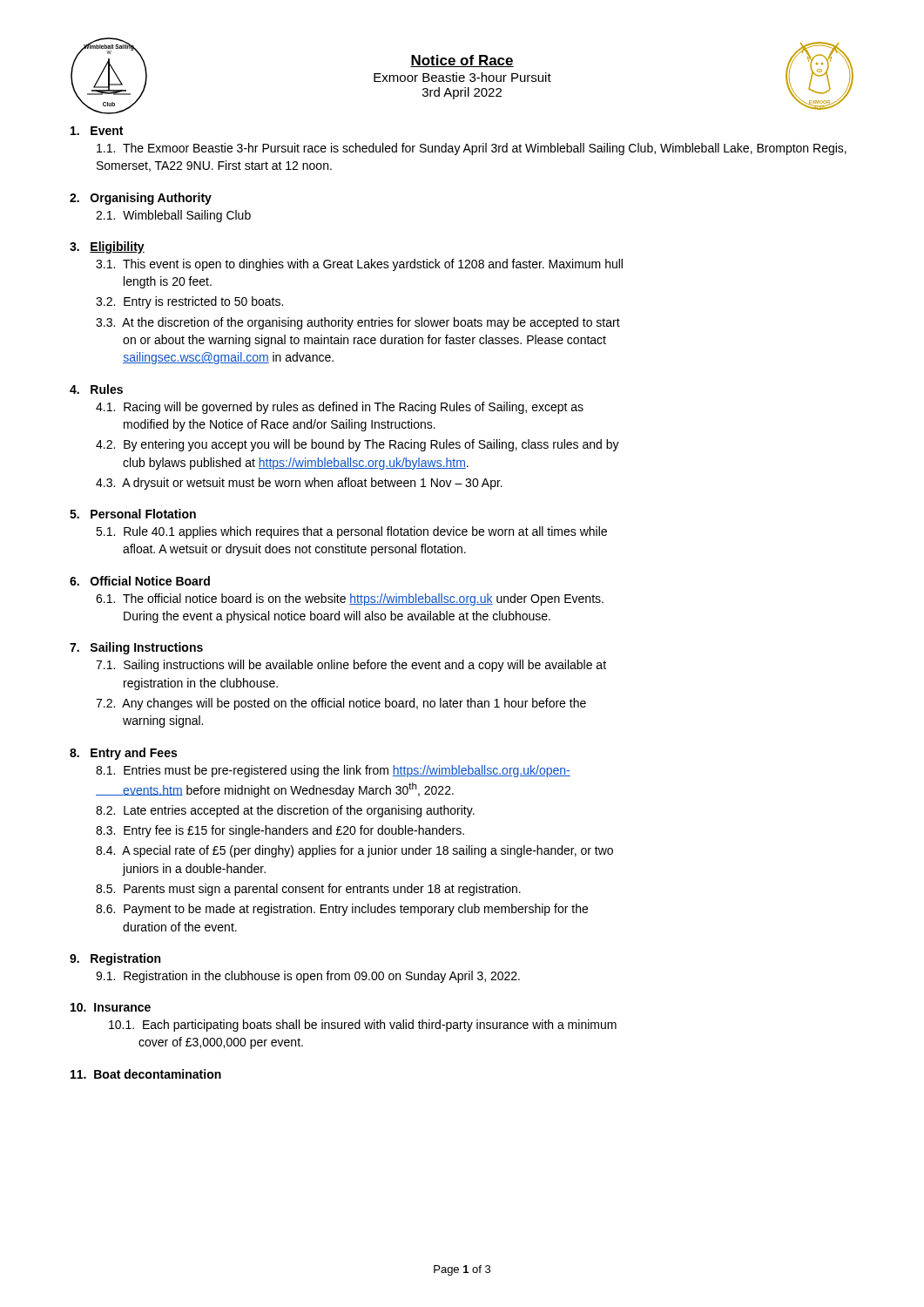Click on the list item with the text "3.2. Entry is restricted"
The image size is (924, 1307).
click(190, 302)
